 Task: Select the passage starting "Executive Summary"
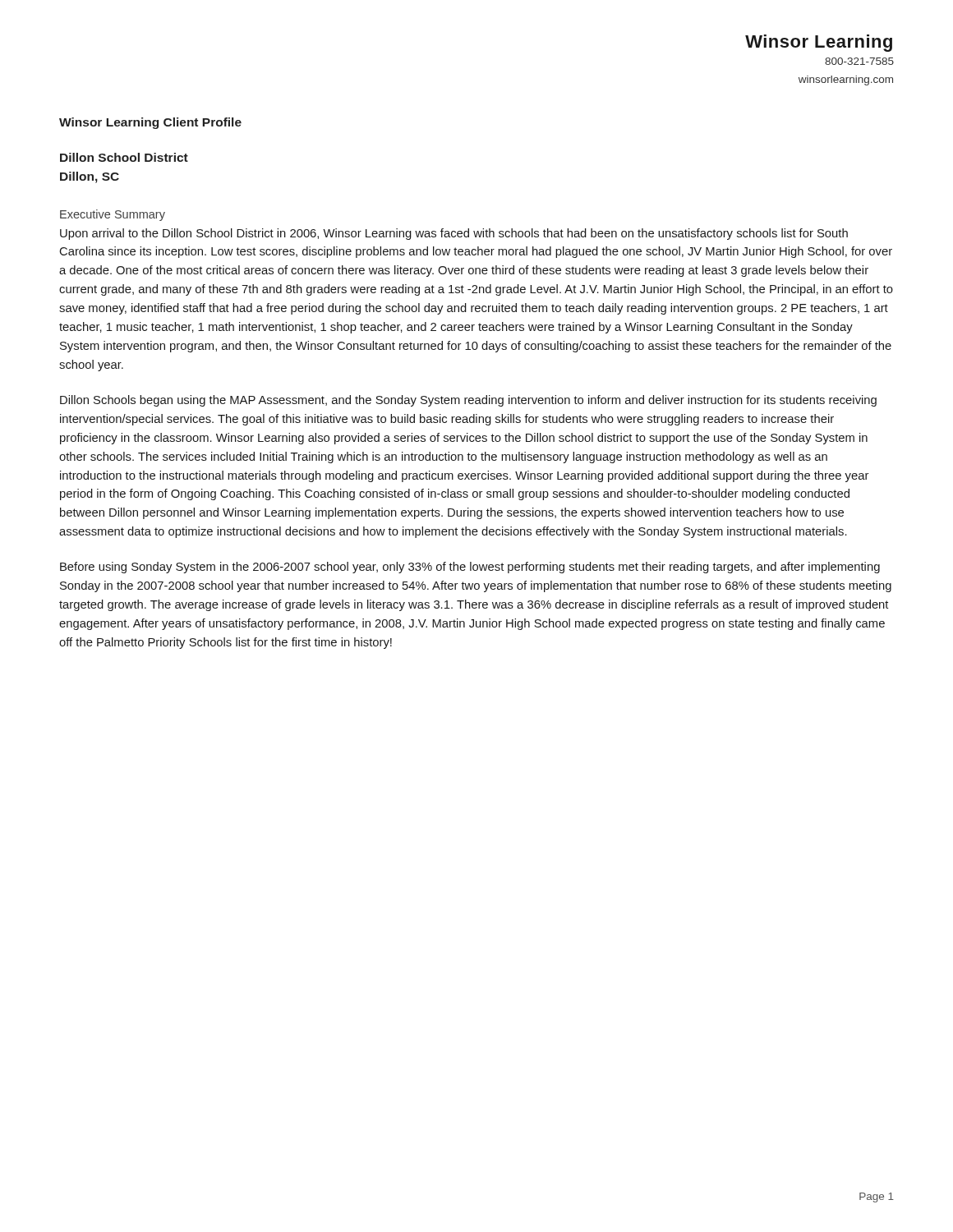[112, 214]
